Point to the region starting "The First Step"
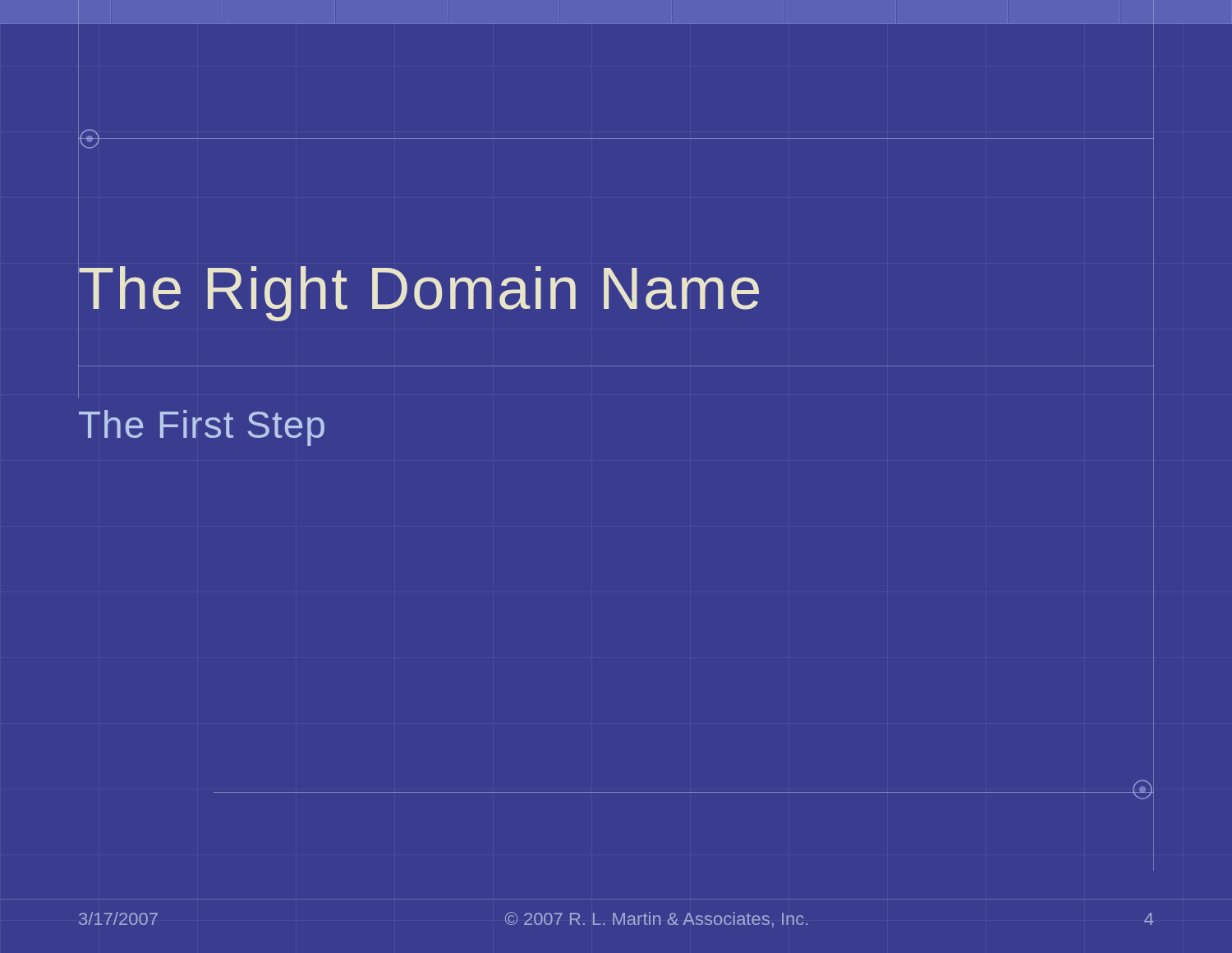This screenshot has height=953, width=1232. pos(202,425)
